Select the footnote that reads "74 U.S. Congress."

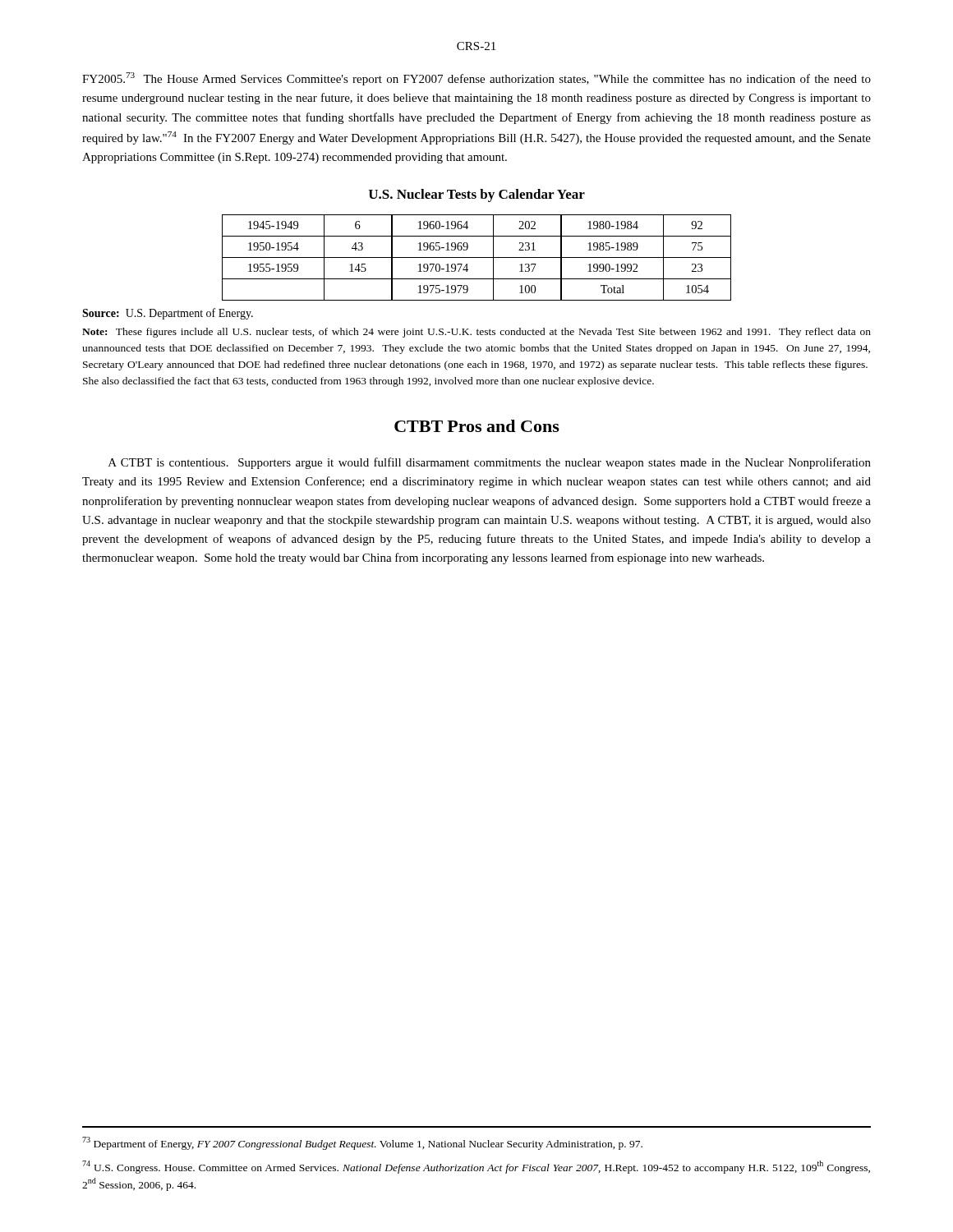click(476, 1175)
